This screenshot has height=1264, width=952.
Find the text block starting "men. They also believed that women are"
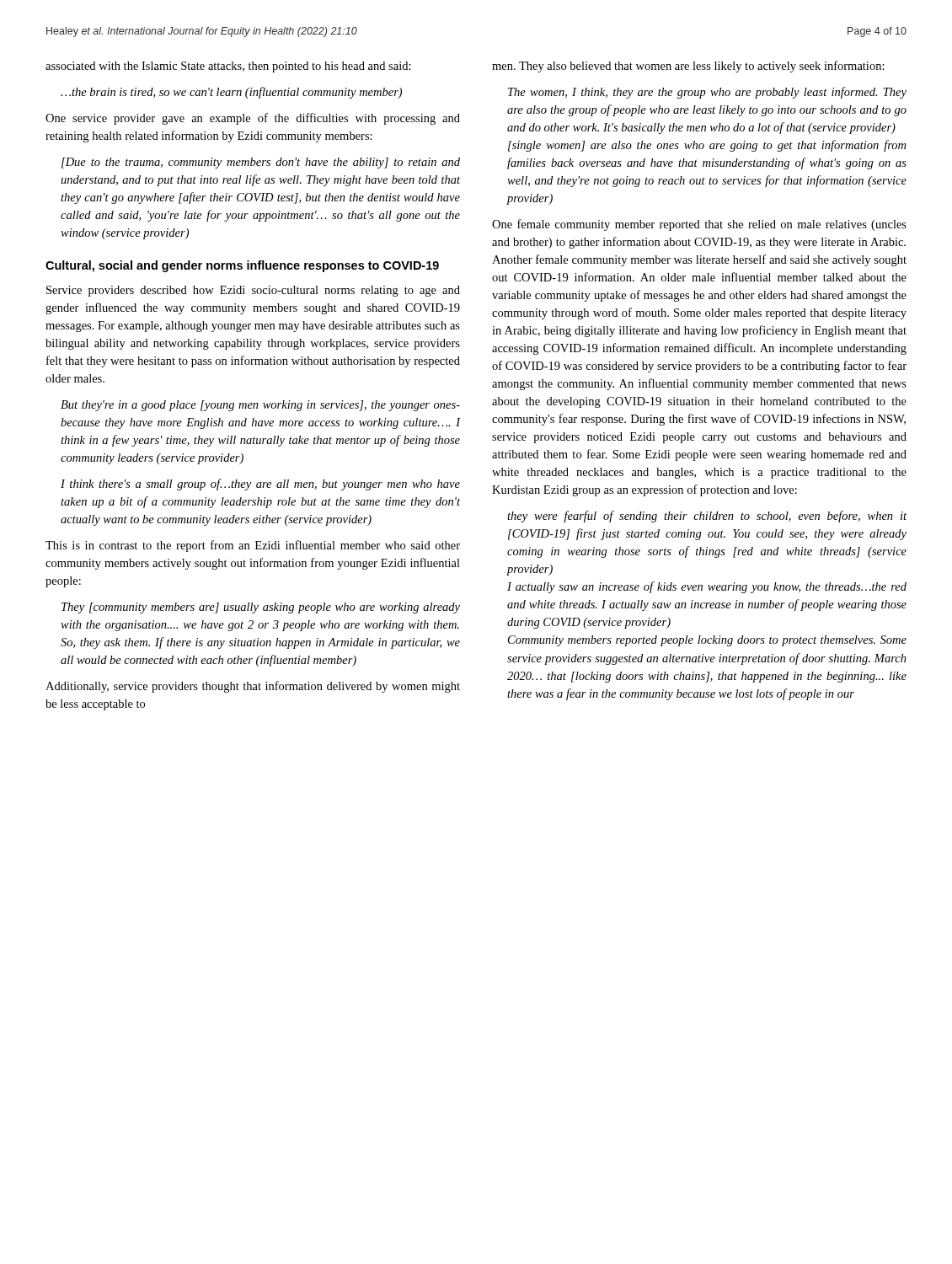tap(688, 66)
